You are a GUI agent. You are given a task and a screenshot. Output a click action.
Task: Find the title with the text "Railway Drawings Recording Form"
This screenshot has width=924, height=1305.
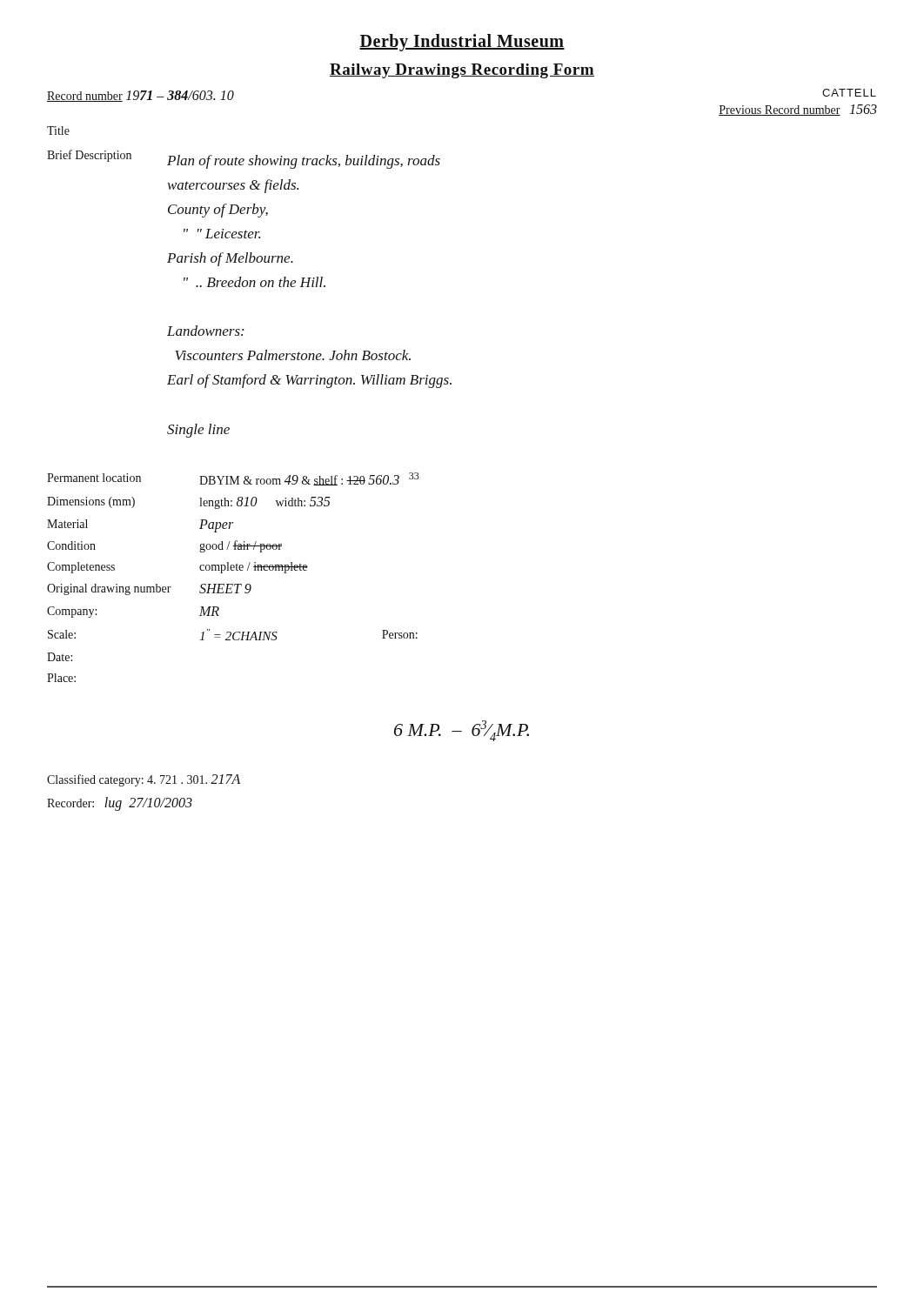[x=462, y=69]
